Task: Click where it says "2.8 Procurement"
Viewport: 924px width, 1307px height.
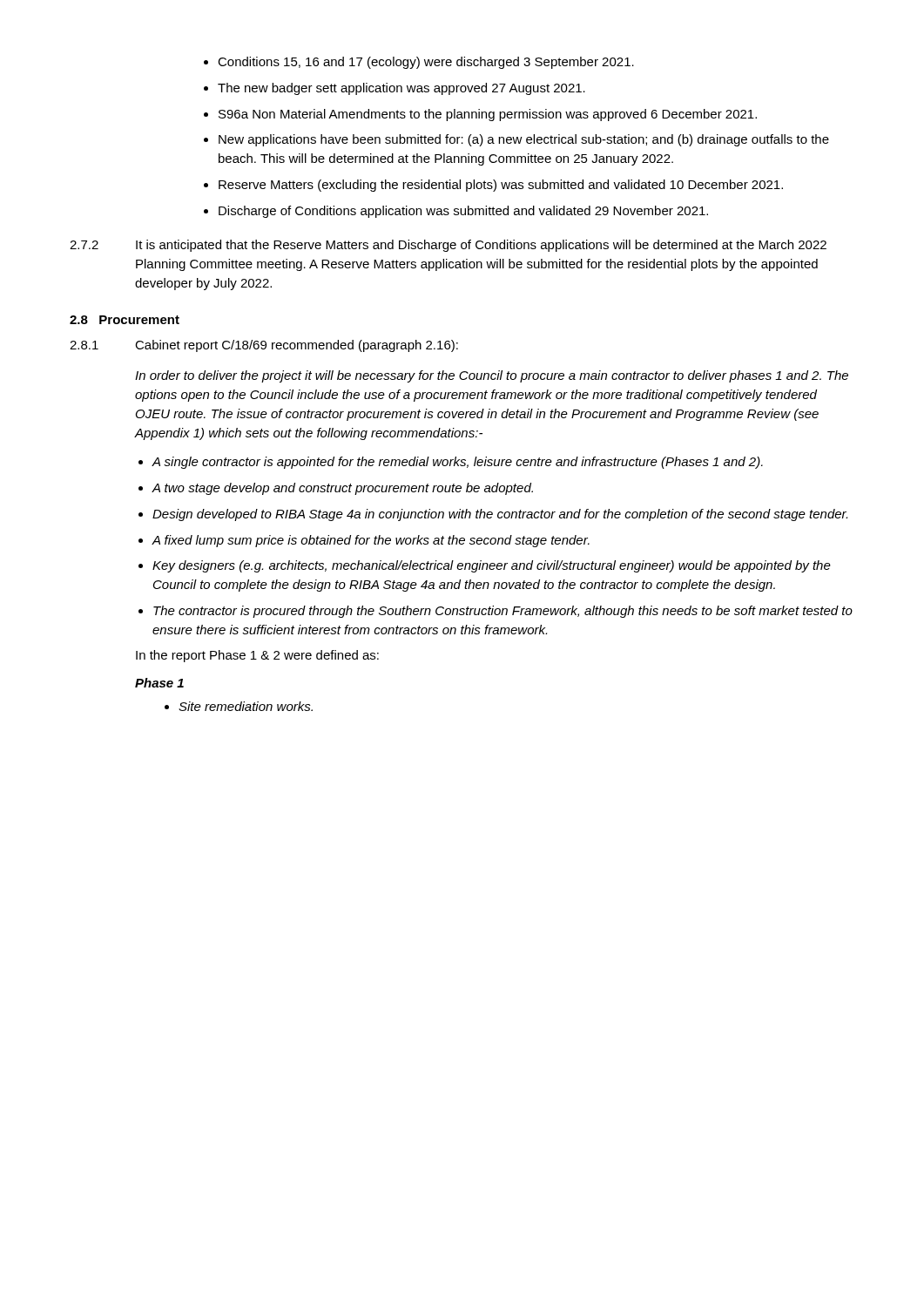Action: (x=125, y=319)
